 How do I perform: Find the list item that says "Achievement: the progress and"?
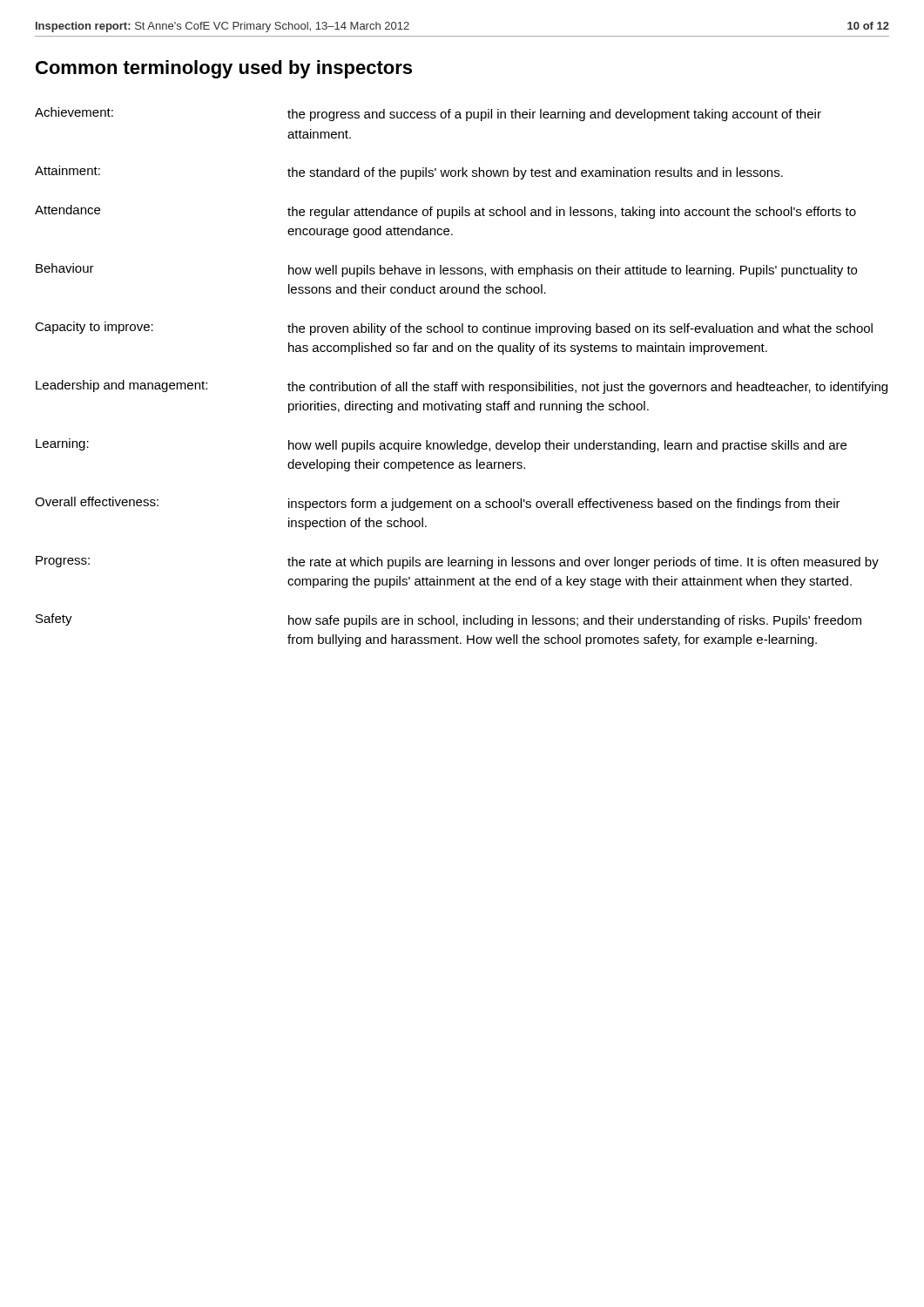[462, 124]
